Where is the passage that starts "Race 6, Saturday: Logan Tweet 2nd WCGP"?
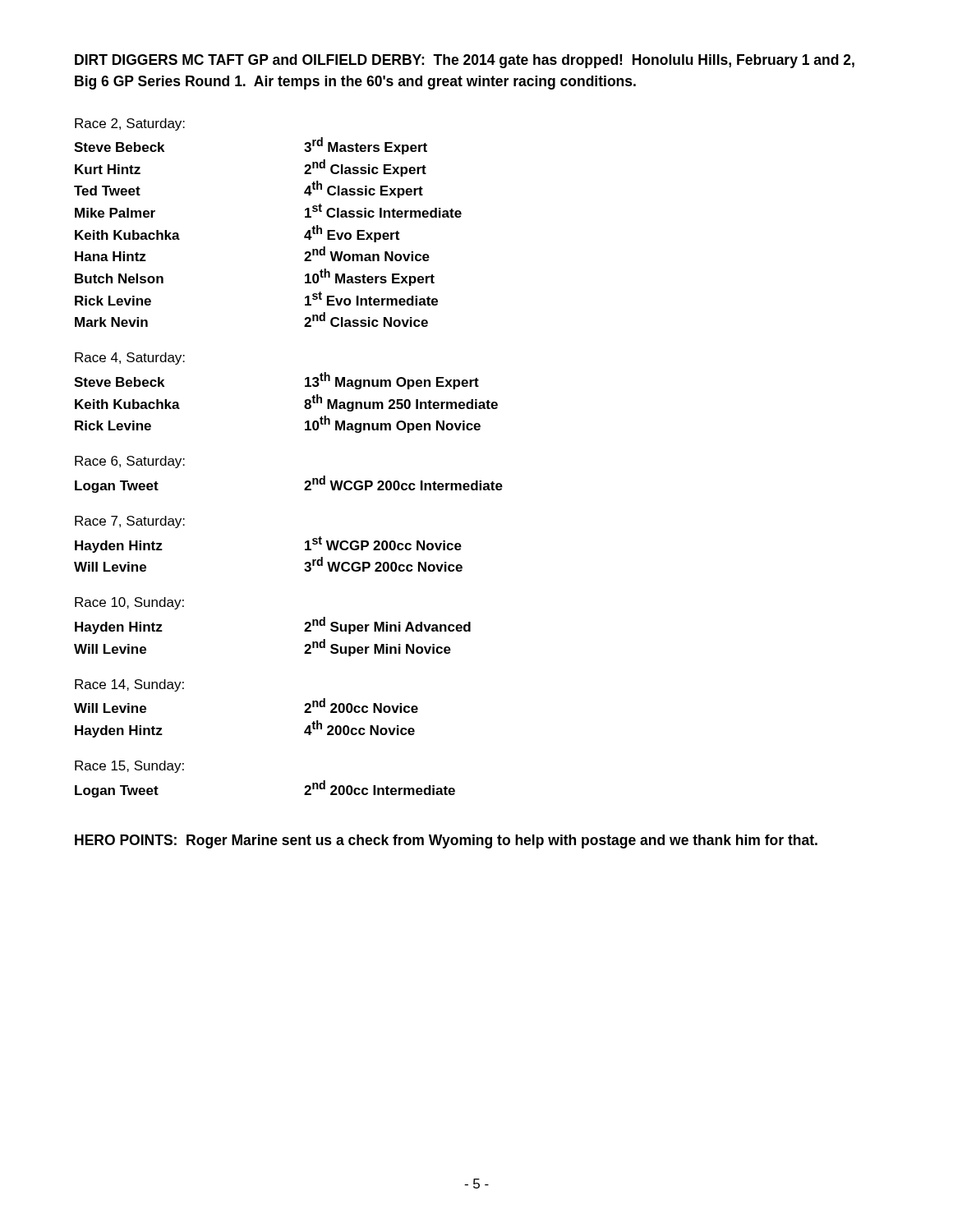 [476, 474]
